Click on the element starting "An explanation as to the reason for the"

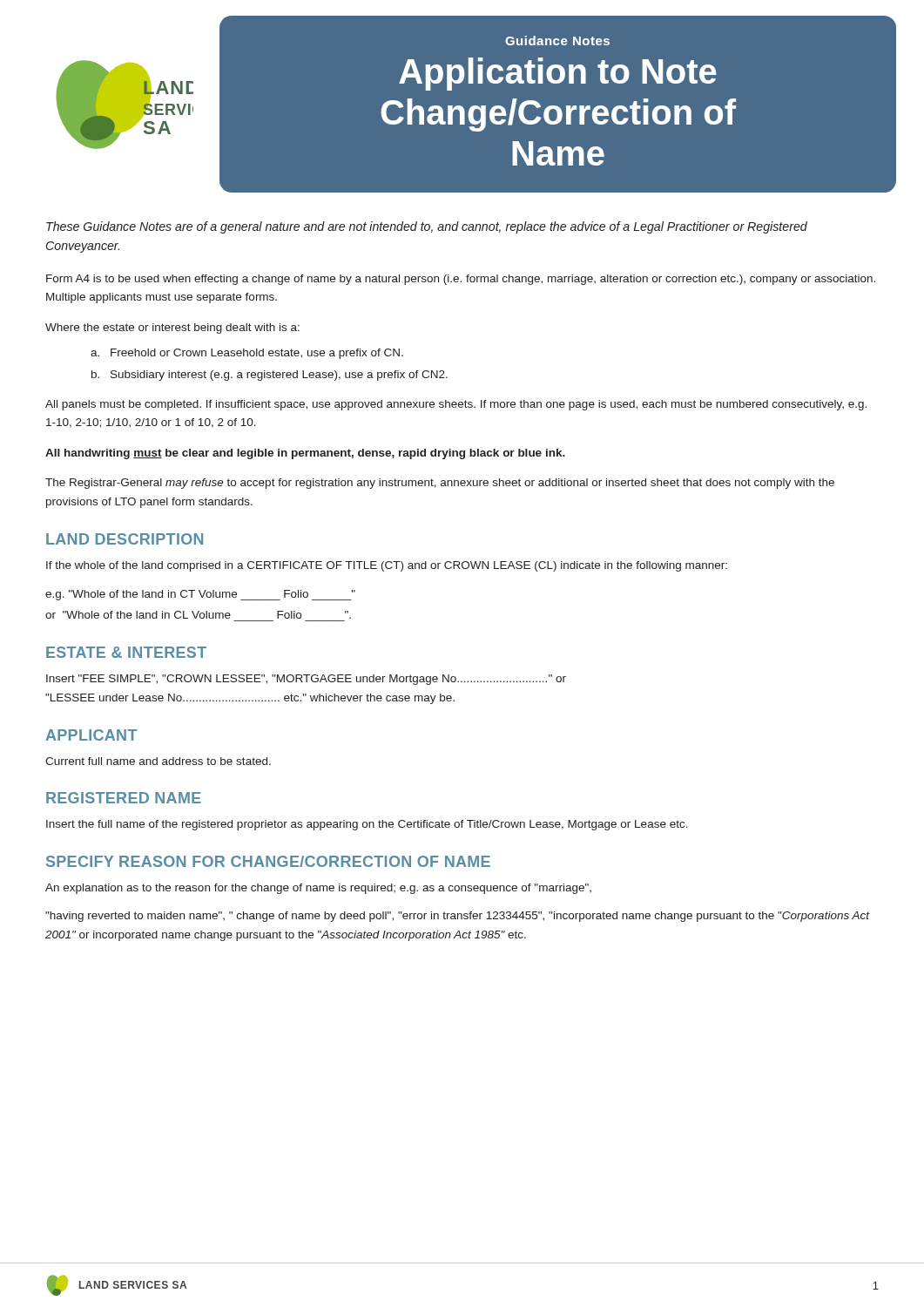[x=319, y=887]
